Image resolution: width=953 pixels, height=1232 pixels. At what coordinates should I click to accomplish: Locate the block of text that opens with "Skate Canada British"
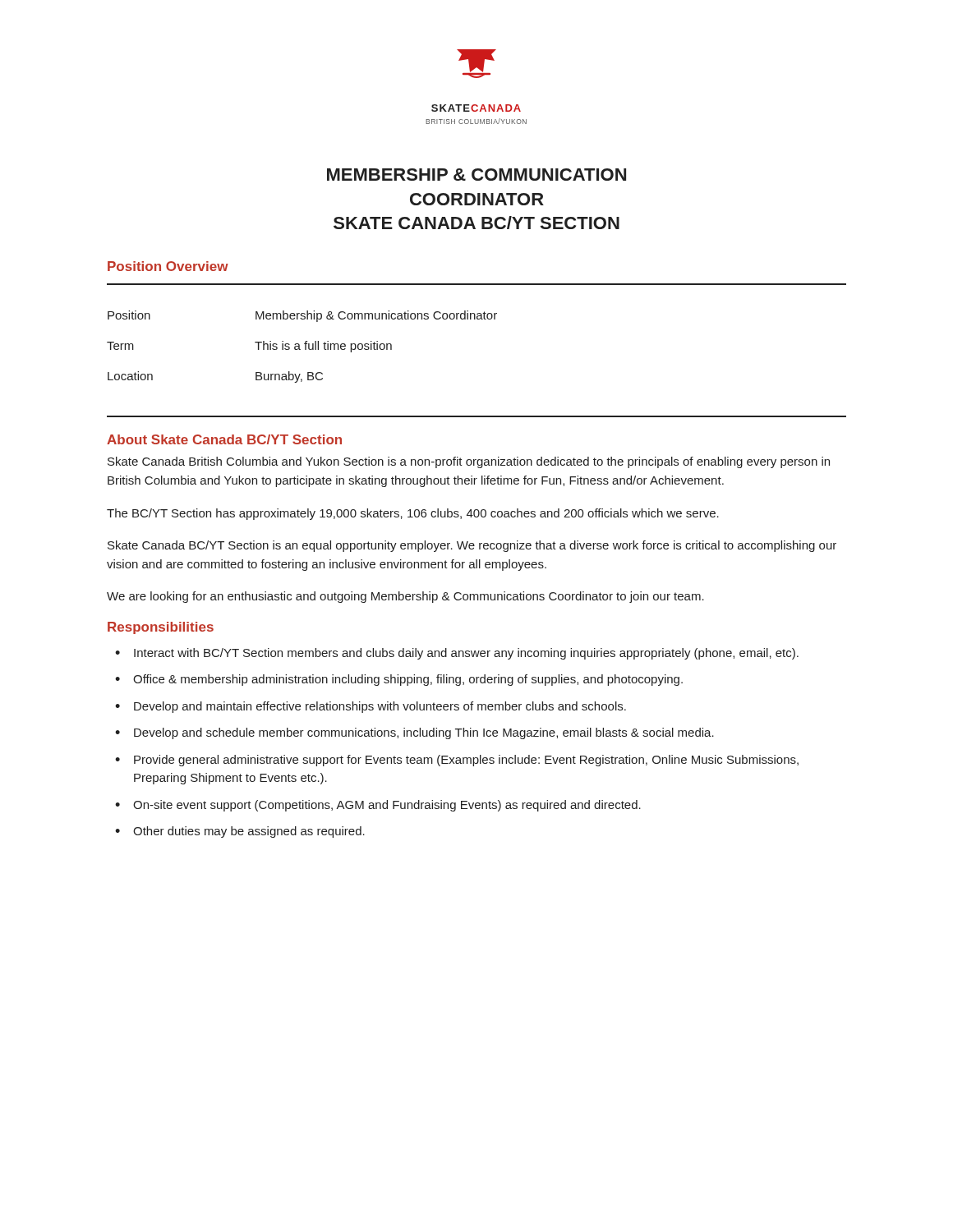click(469, 471)
